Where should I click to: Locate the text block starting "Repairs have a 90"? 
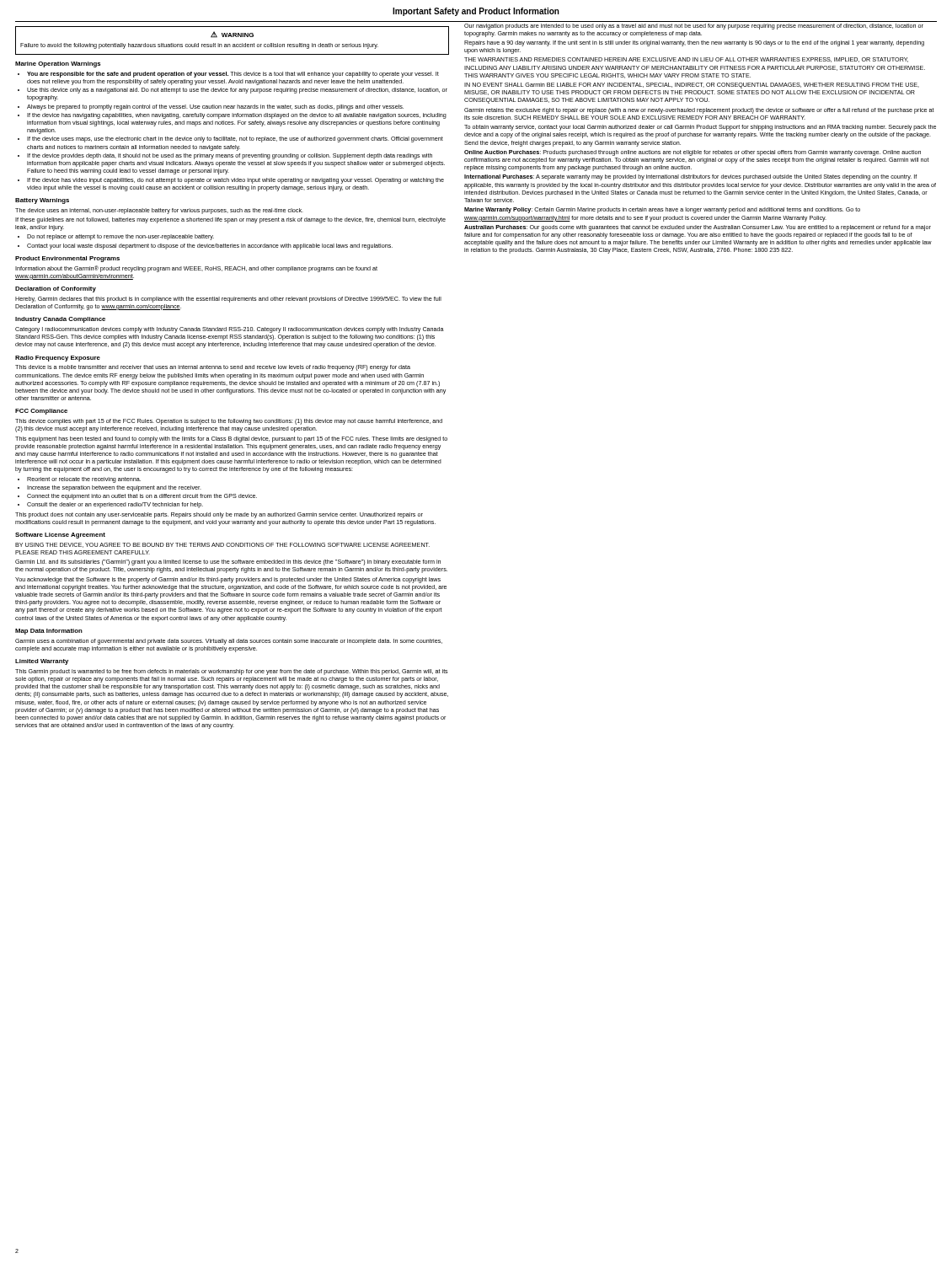point(694,46)
